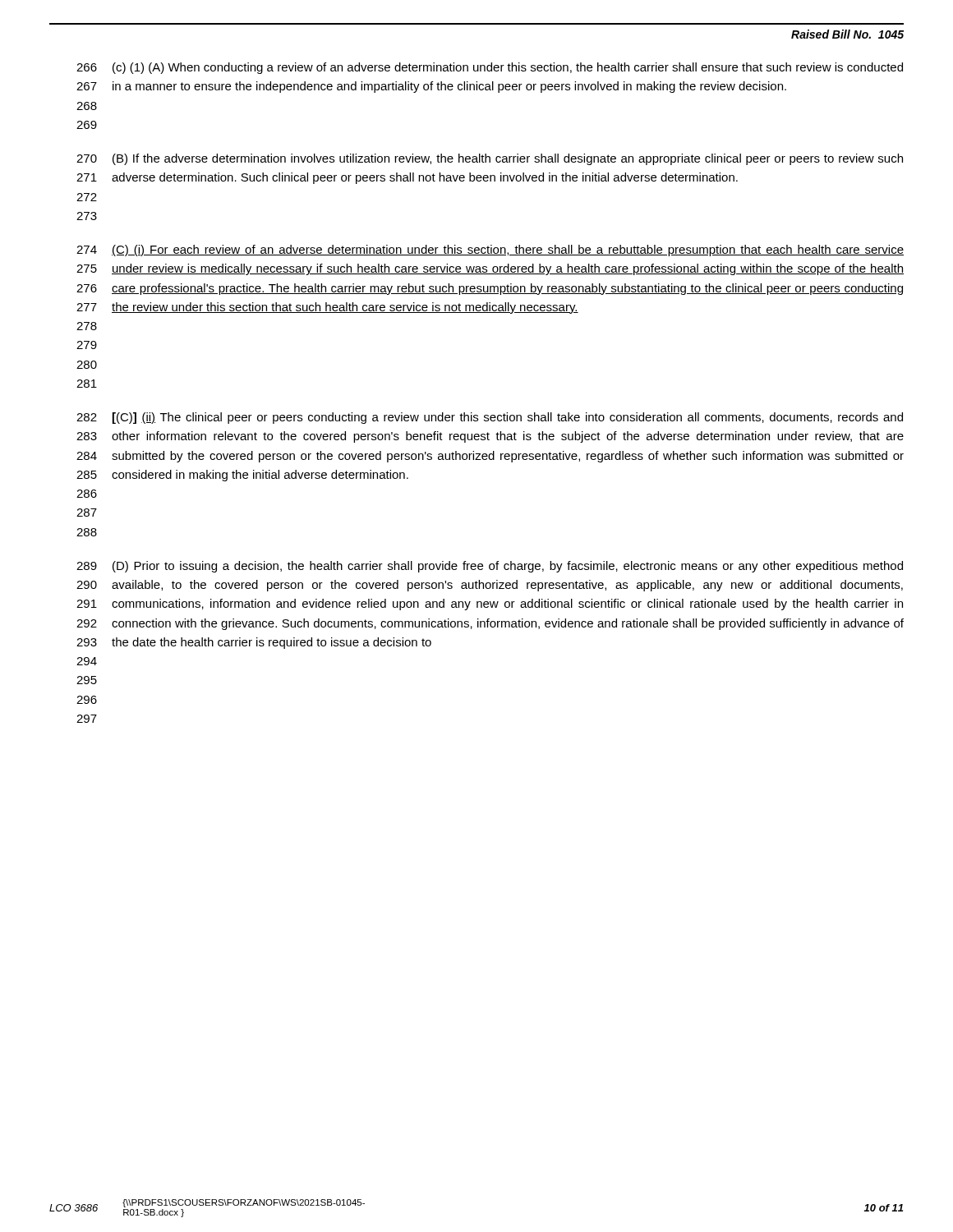The height and width of the screenshot is (1232, 953).
Task: Click on the text block starting "274 275 276"
Action: coord(476,316)
